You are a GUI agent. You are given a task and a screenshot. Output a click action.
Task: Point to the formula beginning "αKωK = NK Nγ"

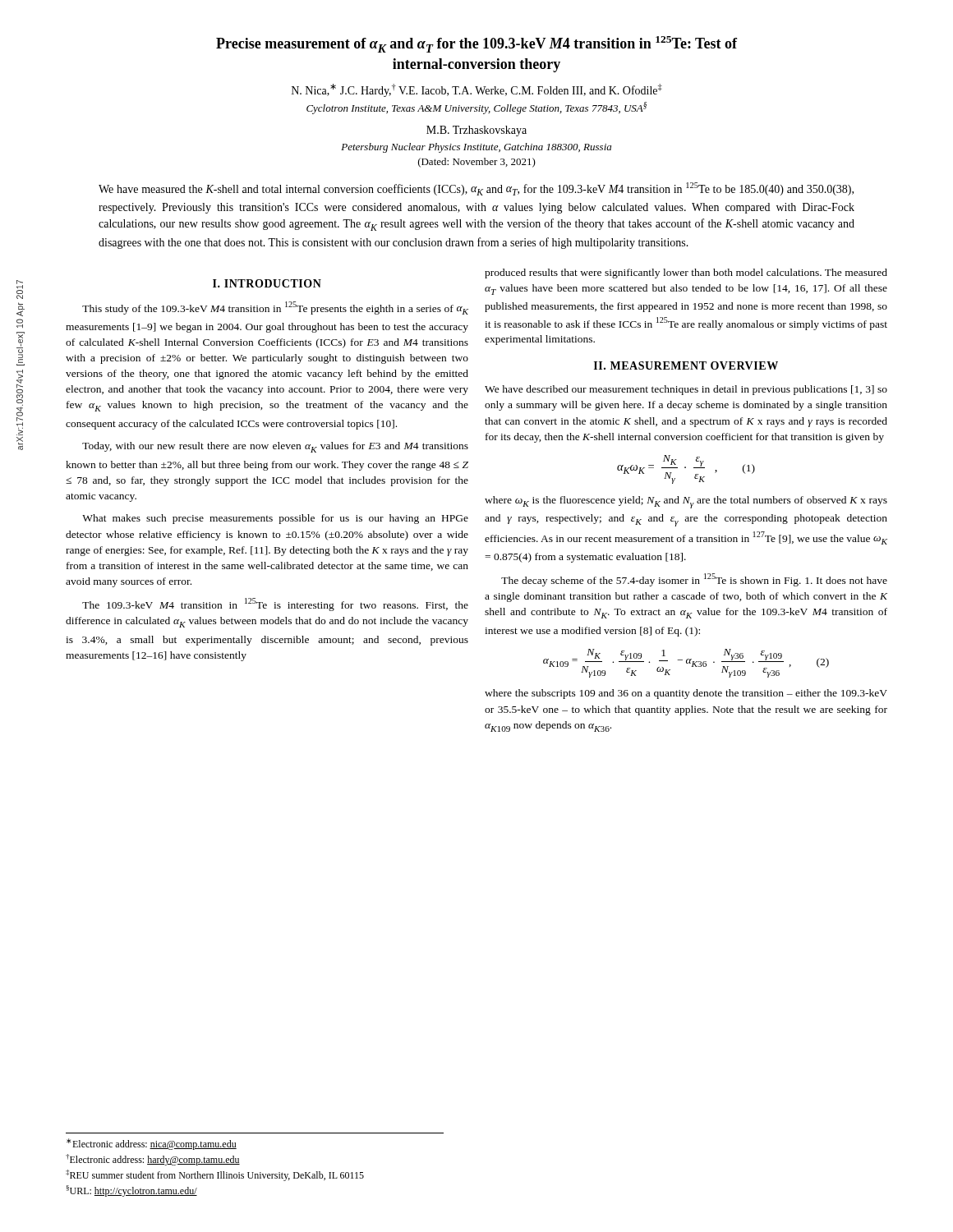686,468
